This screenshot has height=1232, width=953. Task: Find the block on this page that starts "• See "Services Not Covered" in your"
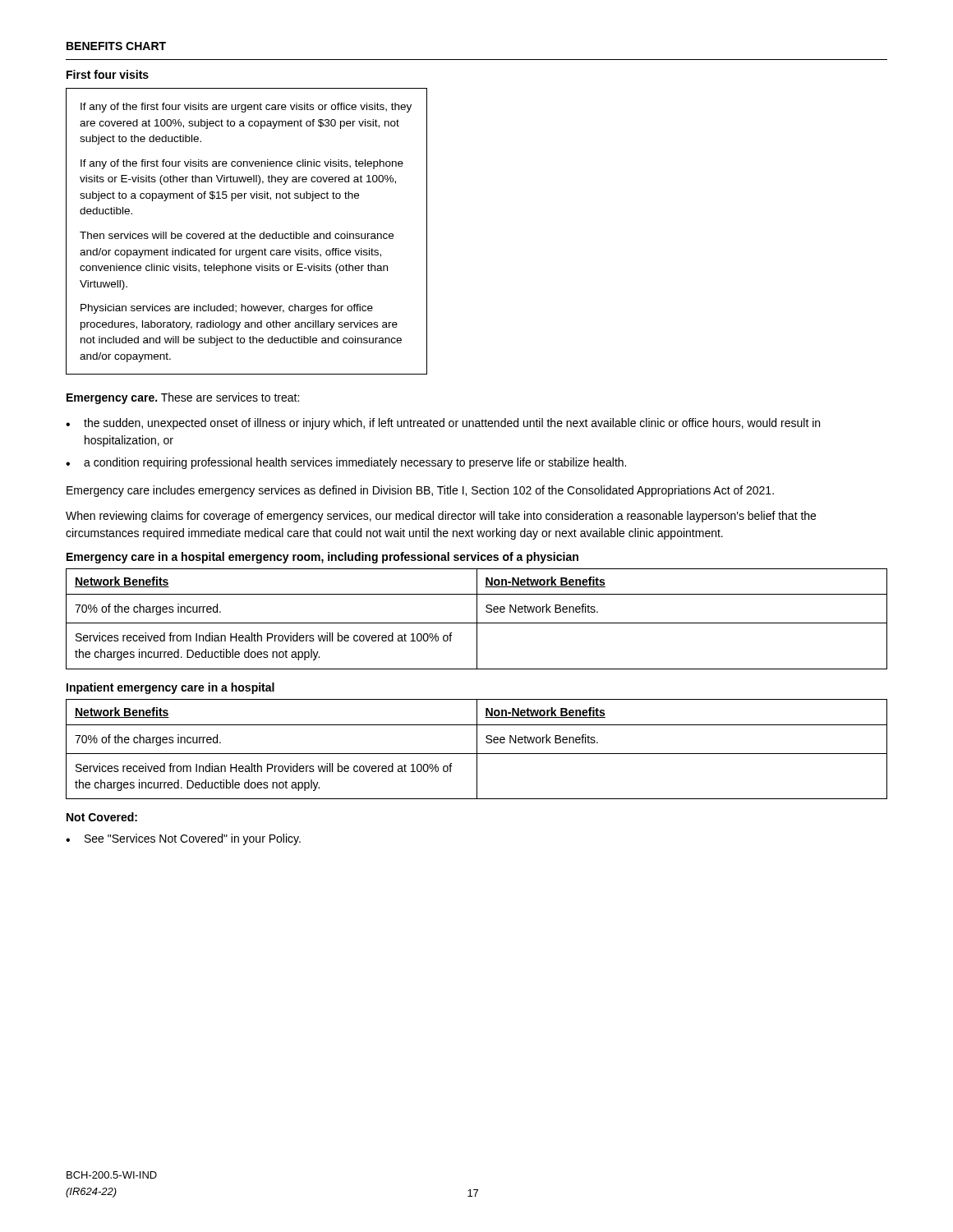coord(183,839)
